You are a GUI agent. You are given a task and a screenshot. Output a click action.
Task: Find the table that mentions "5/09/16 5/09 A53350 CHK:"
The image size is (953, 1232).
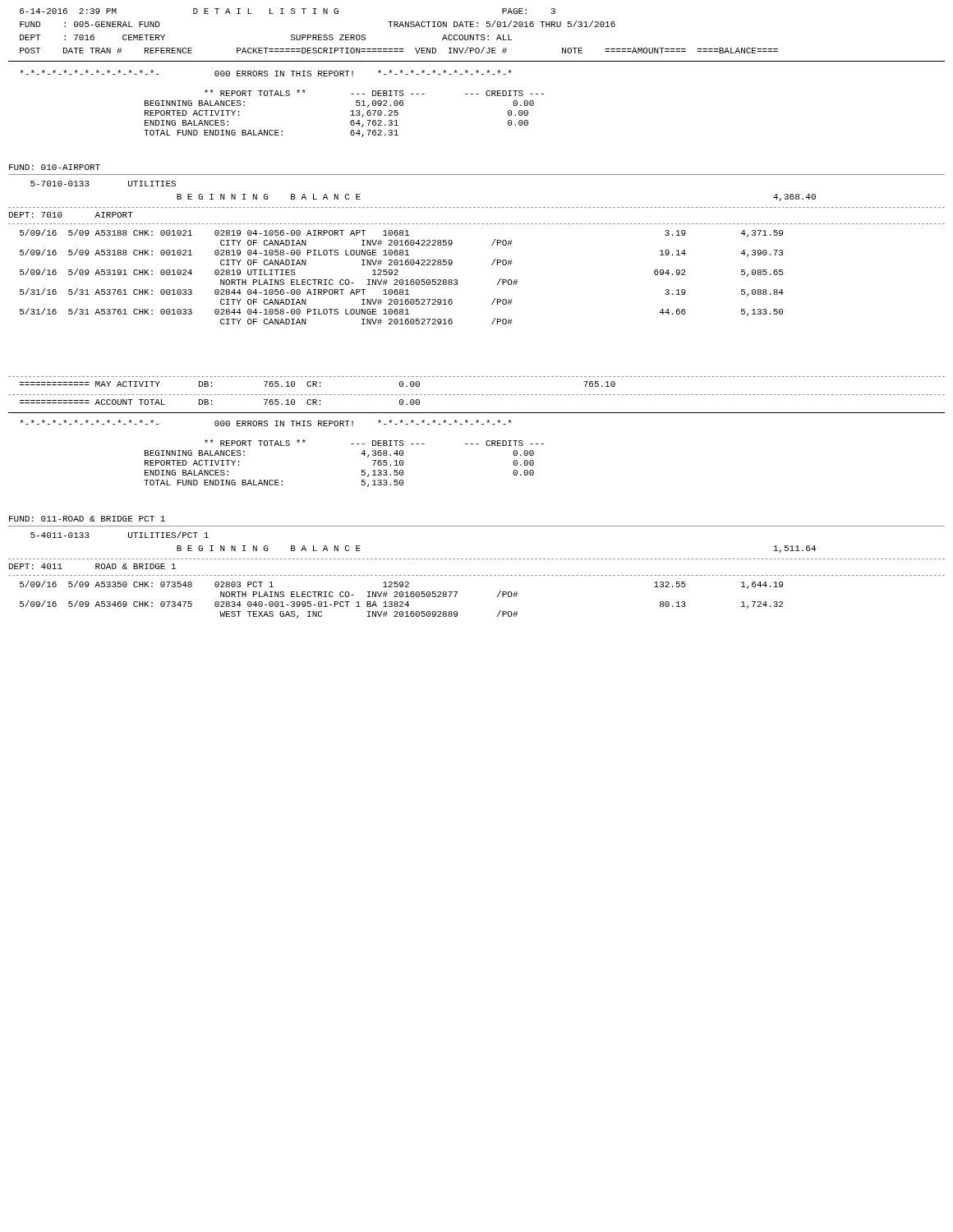476,600
